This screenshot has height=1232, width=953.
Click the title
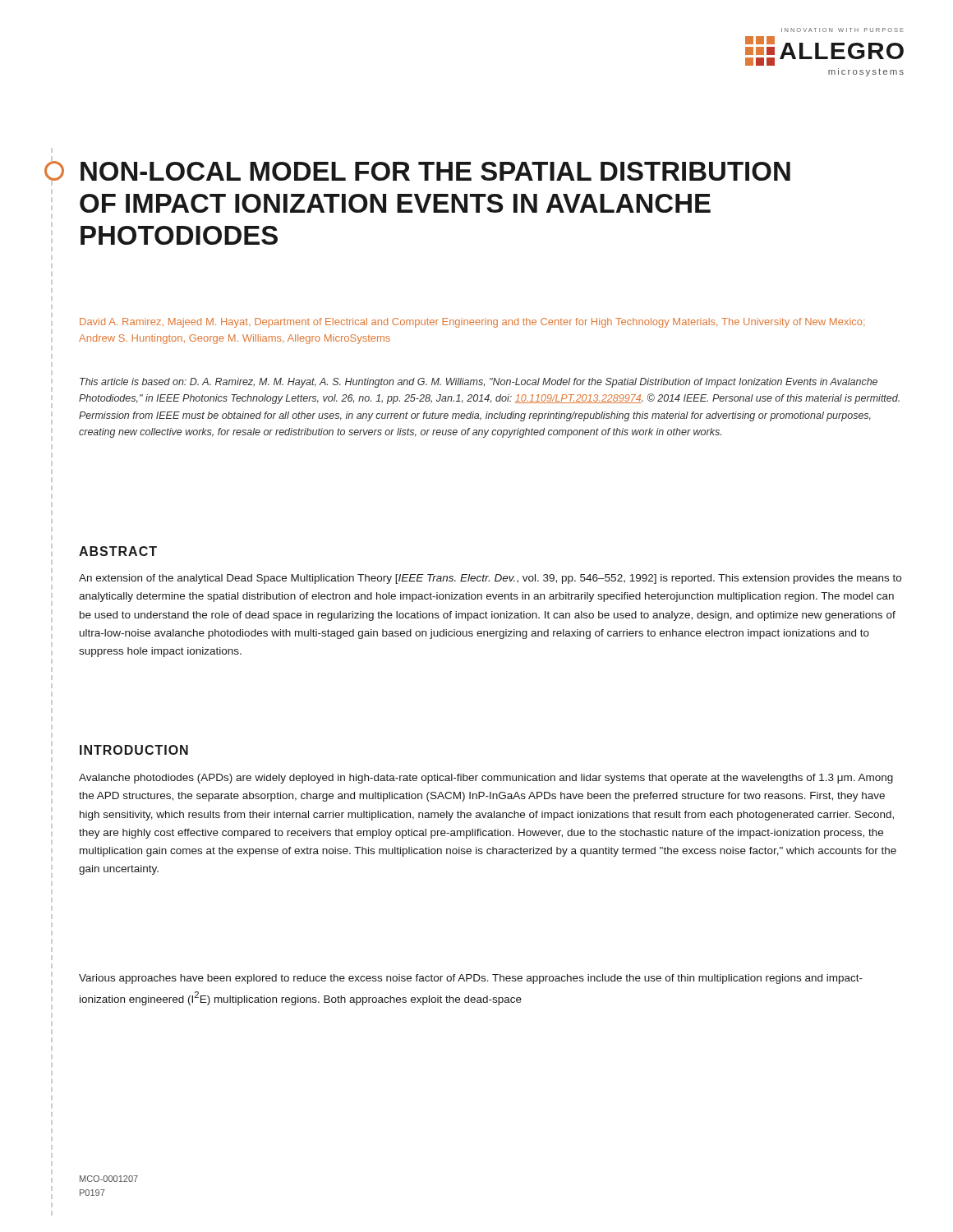pyautogui.click(x=491, y=204)
